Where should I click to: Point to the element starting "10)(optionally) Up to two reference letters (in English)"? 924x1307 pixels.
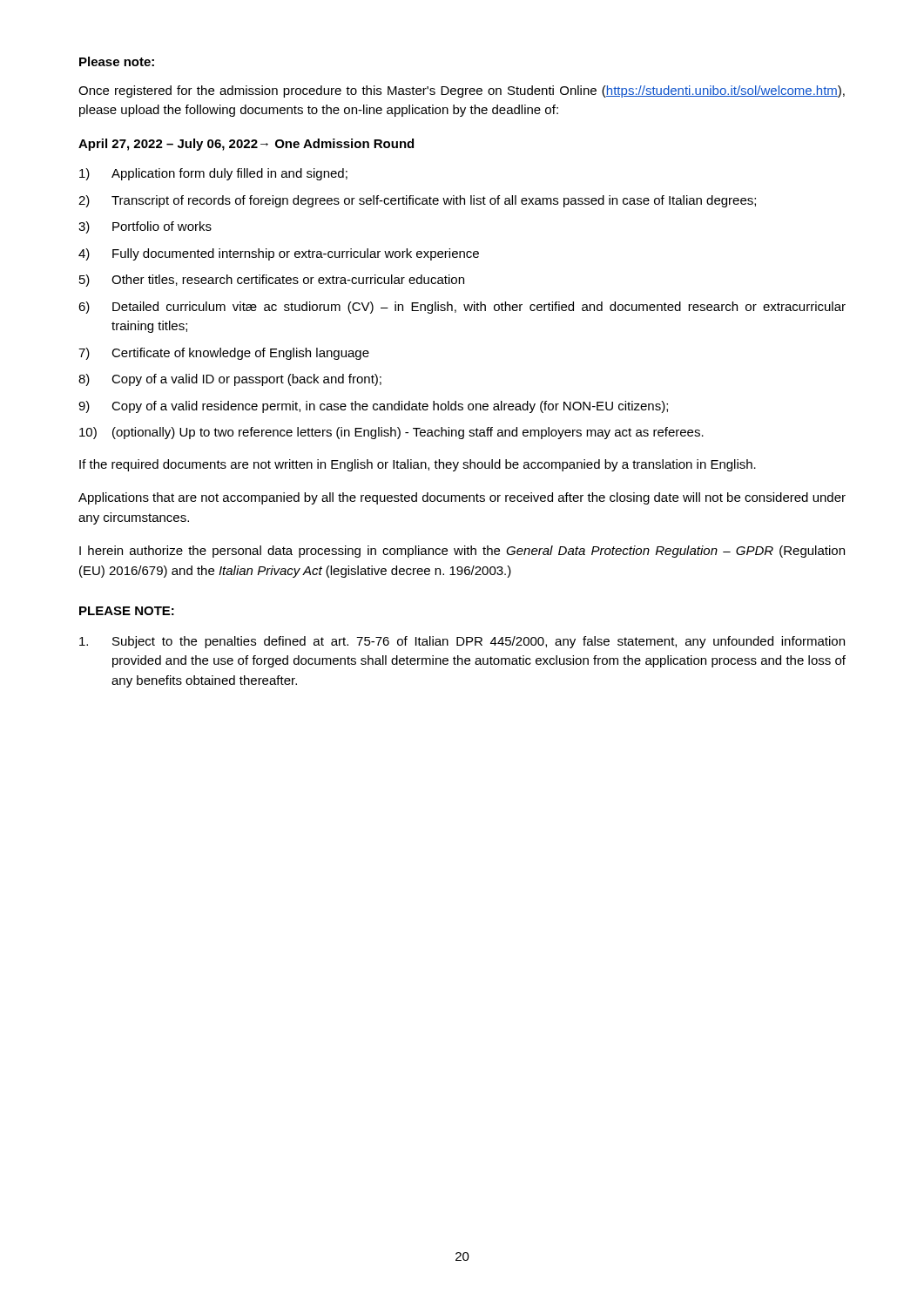[462, 432]
